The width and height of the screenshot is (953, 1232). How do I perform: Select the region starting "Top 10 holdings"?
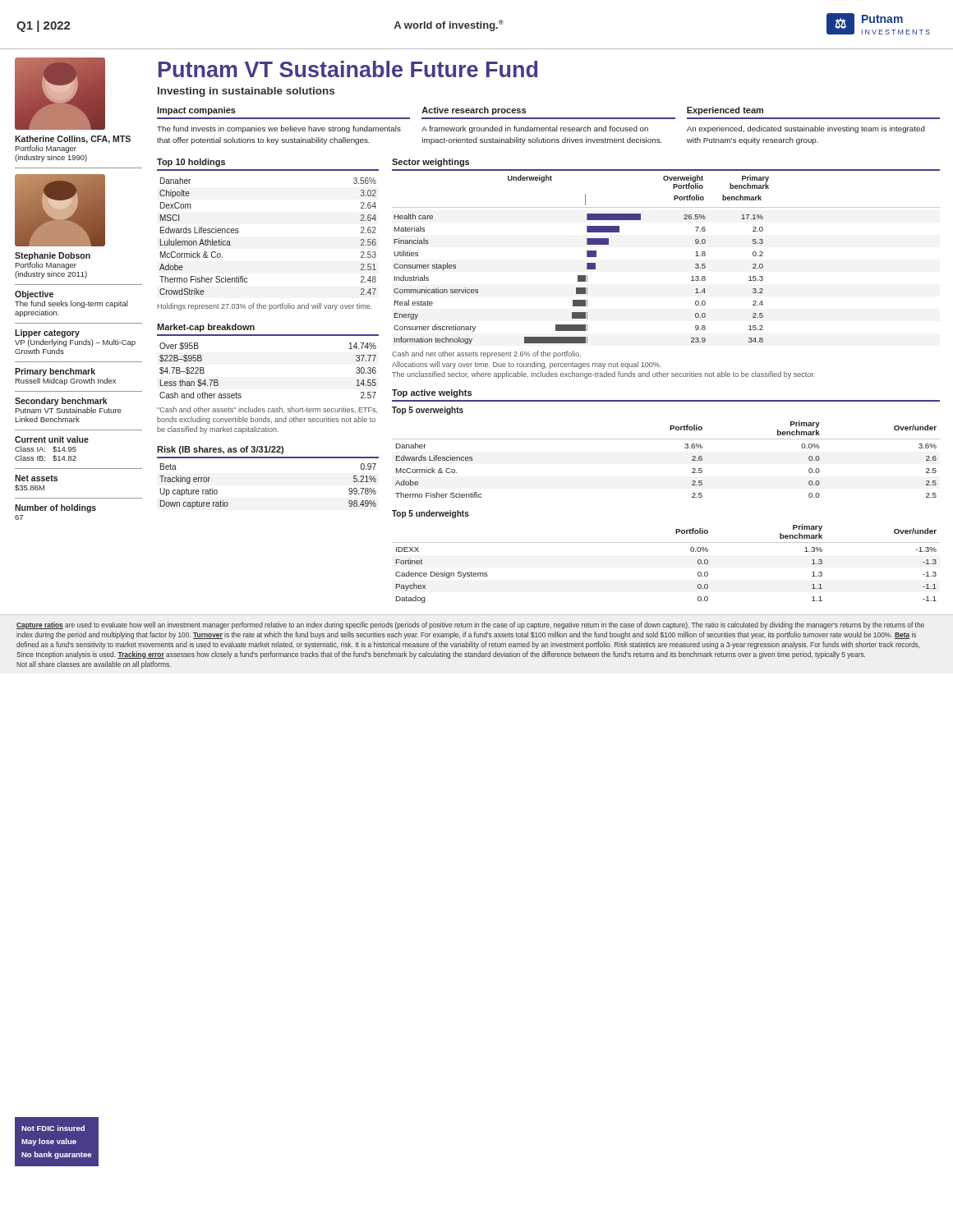click(x=191, y=162)
